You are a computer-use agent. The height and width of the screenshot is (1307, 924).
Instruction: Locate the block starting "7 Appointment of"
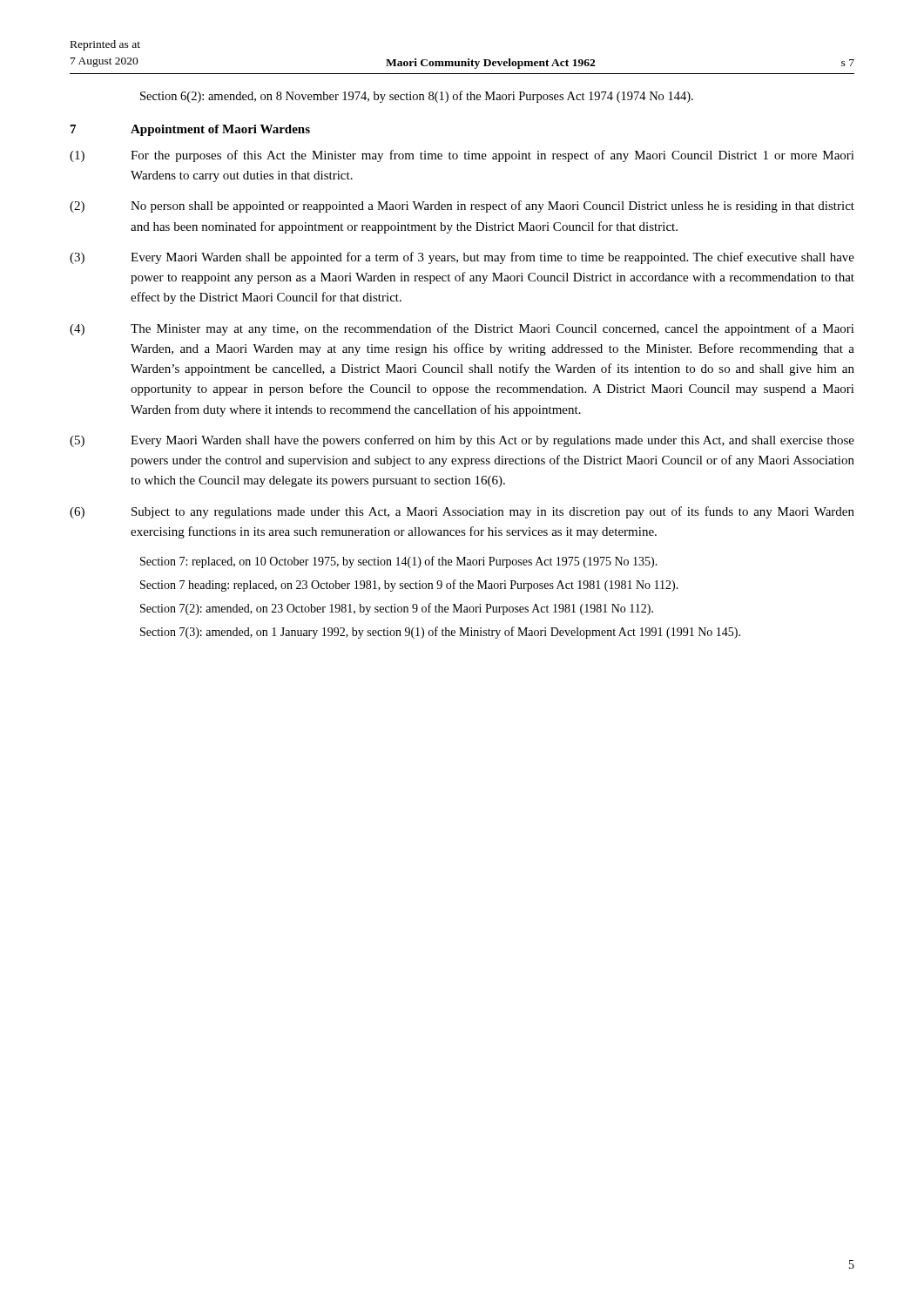(x=190, y=129)
